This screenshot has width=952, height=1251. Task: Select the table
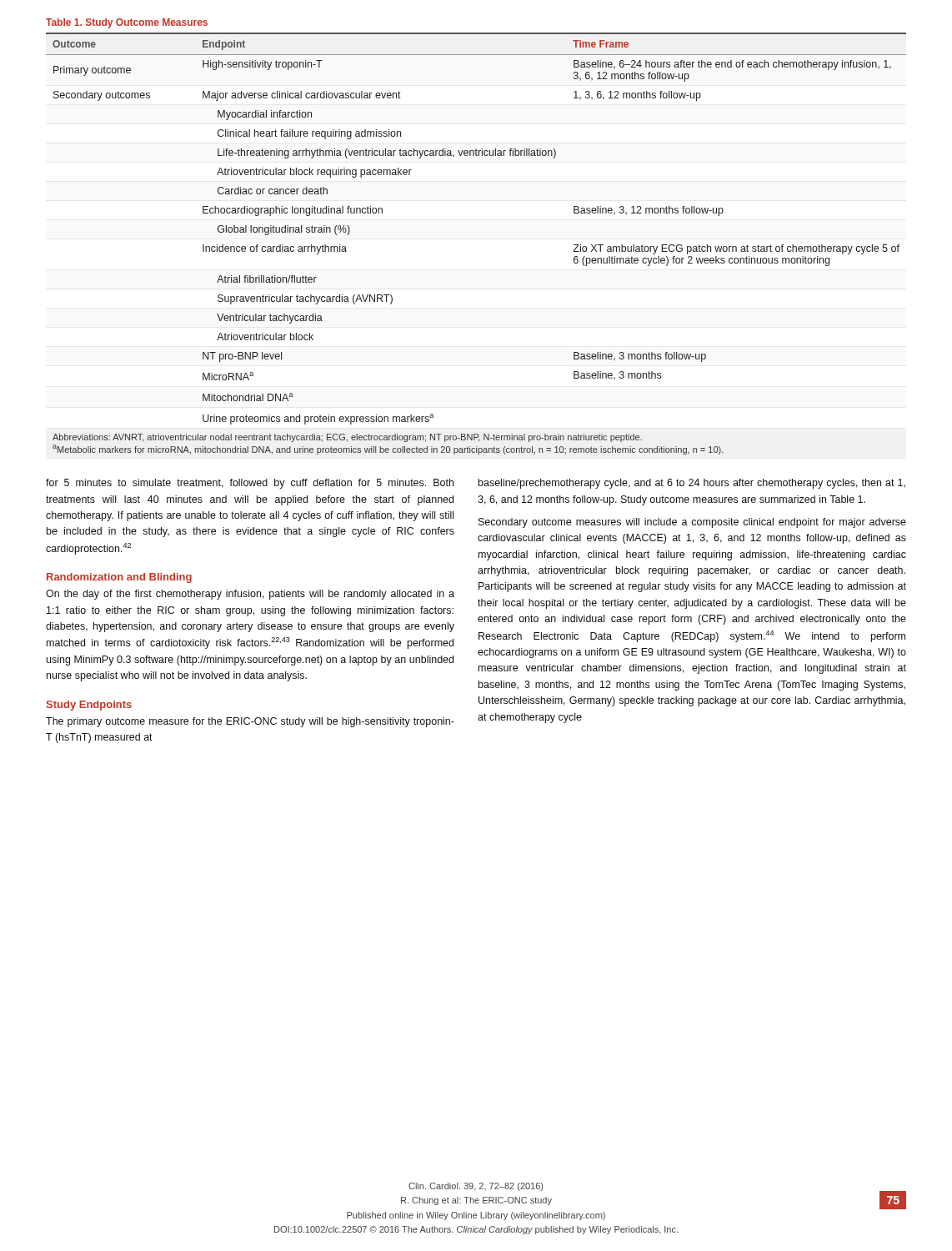coord(476,246)
